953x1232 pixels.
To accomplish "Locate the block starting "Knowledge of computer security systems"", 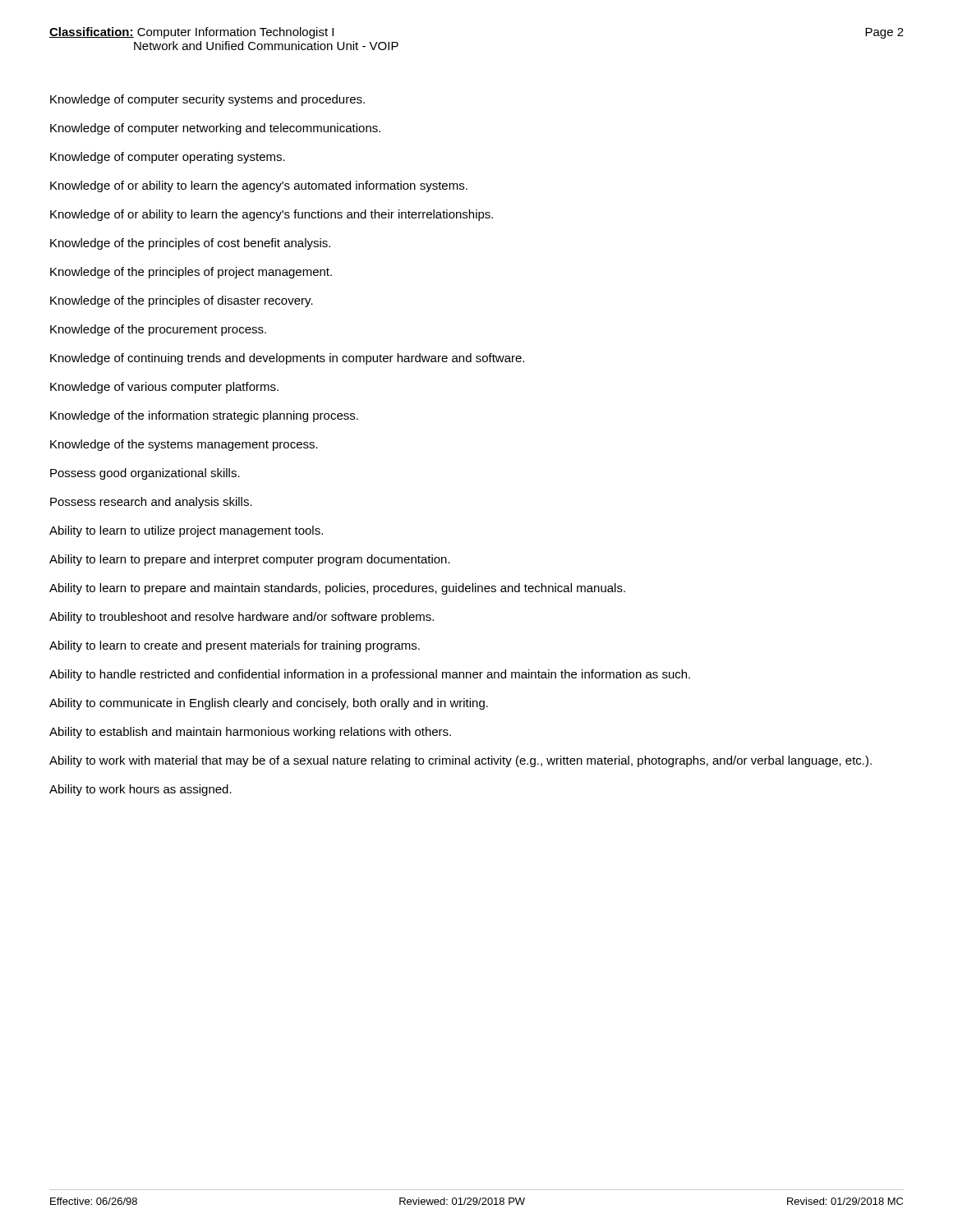I will (208, 99).
